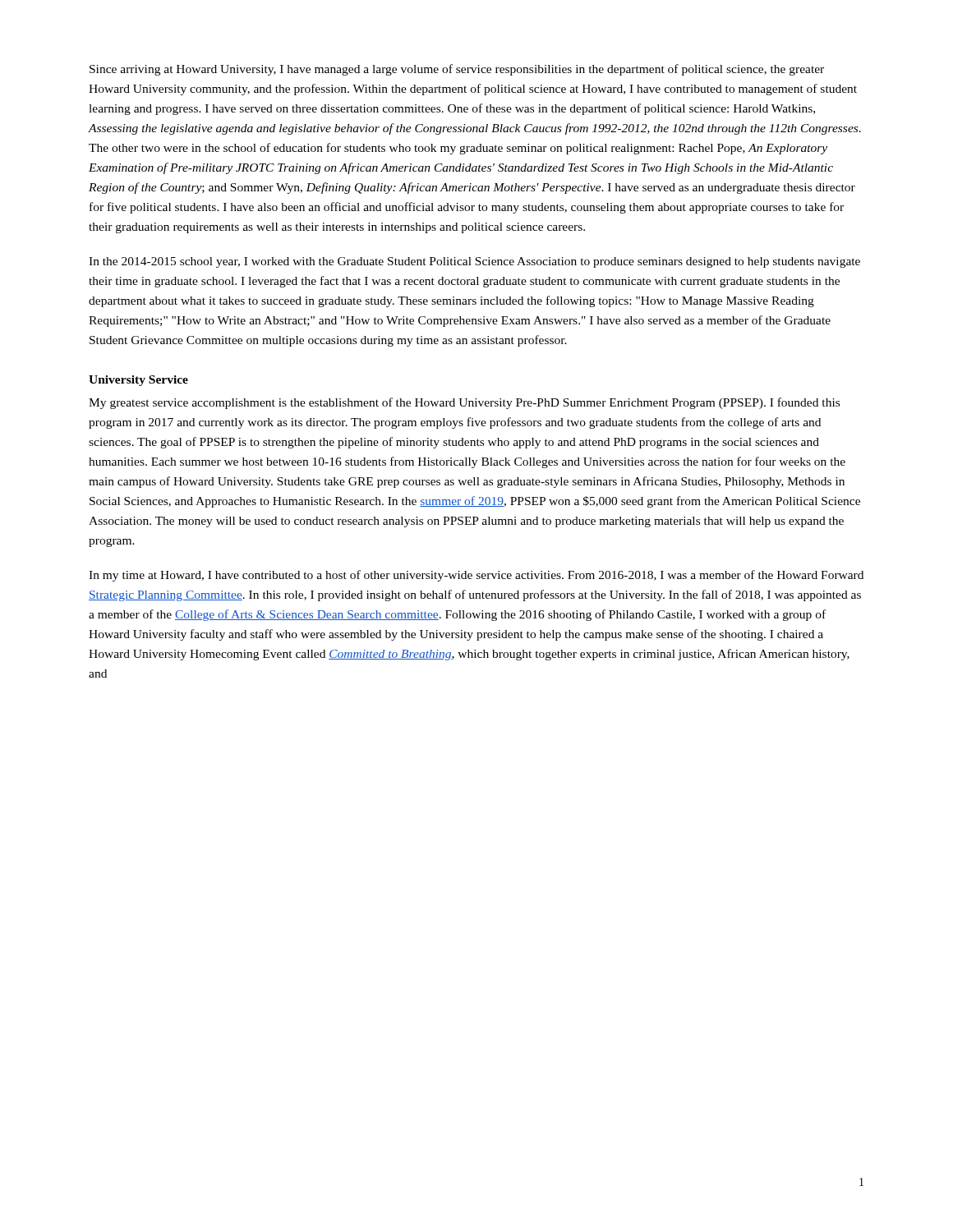Viewport: 953px width, 1232px height.
Task: Click on the text block that says "My greatest service"
Action: tap(476, 472)
